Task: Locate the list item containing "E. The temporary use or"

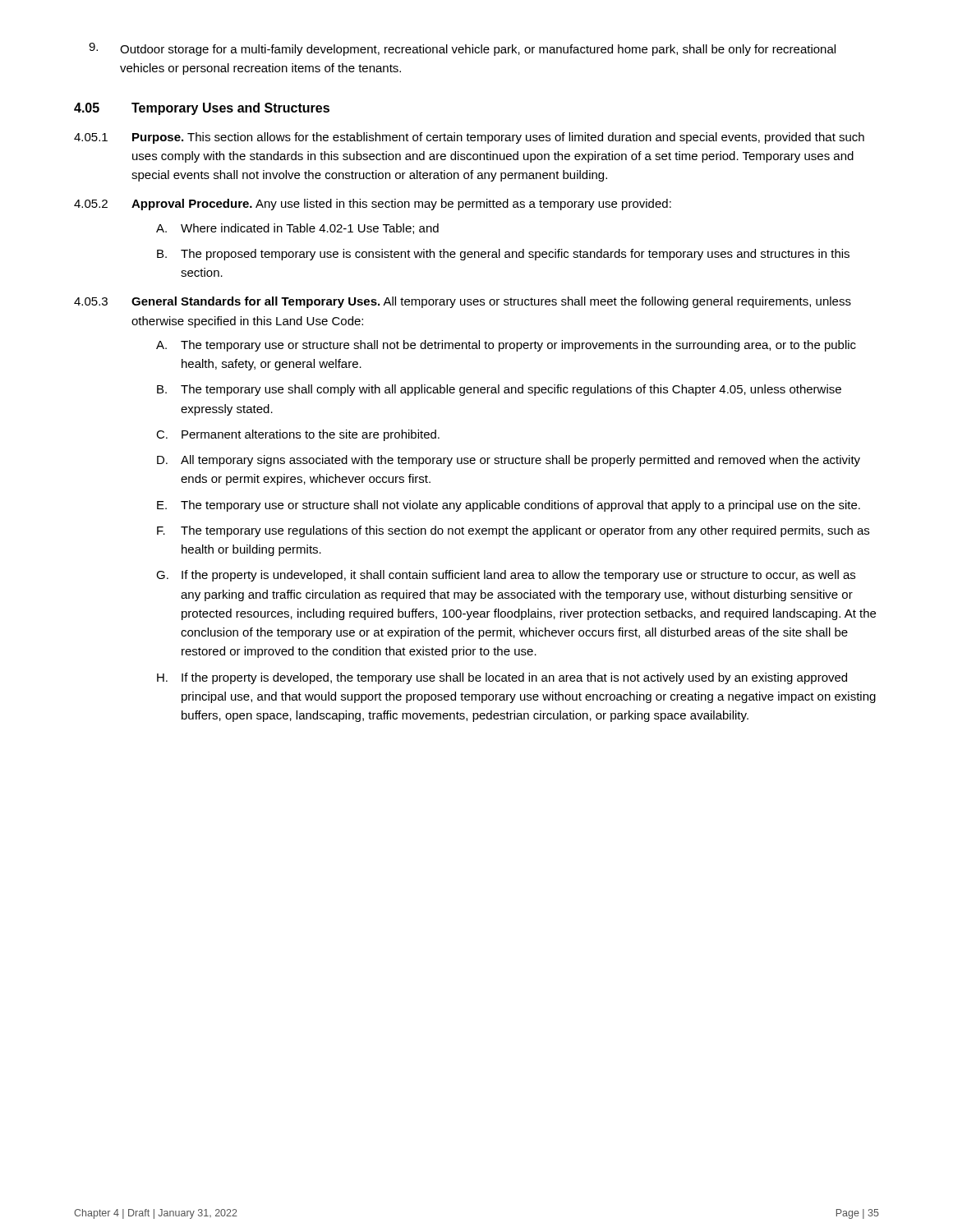Action: [x=518, y=504]
